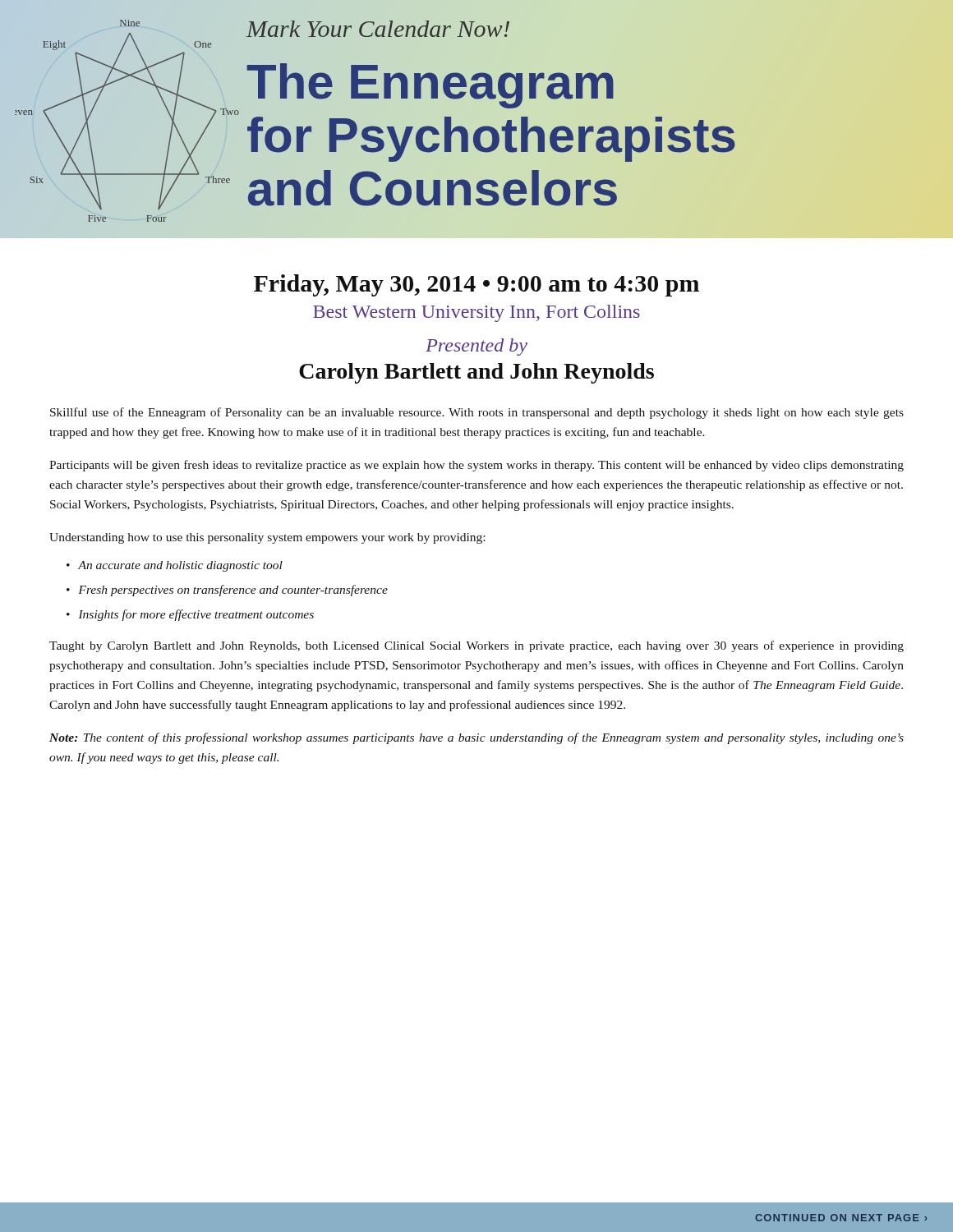Image resolution: width=953 pixels, height=1232 pixels.
Task: Select the text block starting "Participants will be given fresh"
Action: tap(476, 484)
